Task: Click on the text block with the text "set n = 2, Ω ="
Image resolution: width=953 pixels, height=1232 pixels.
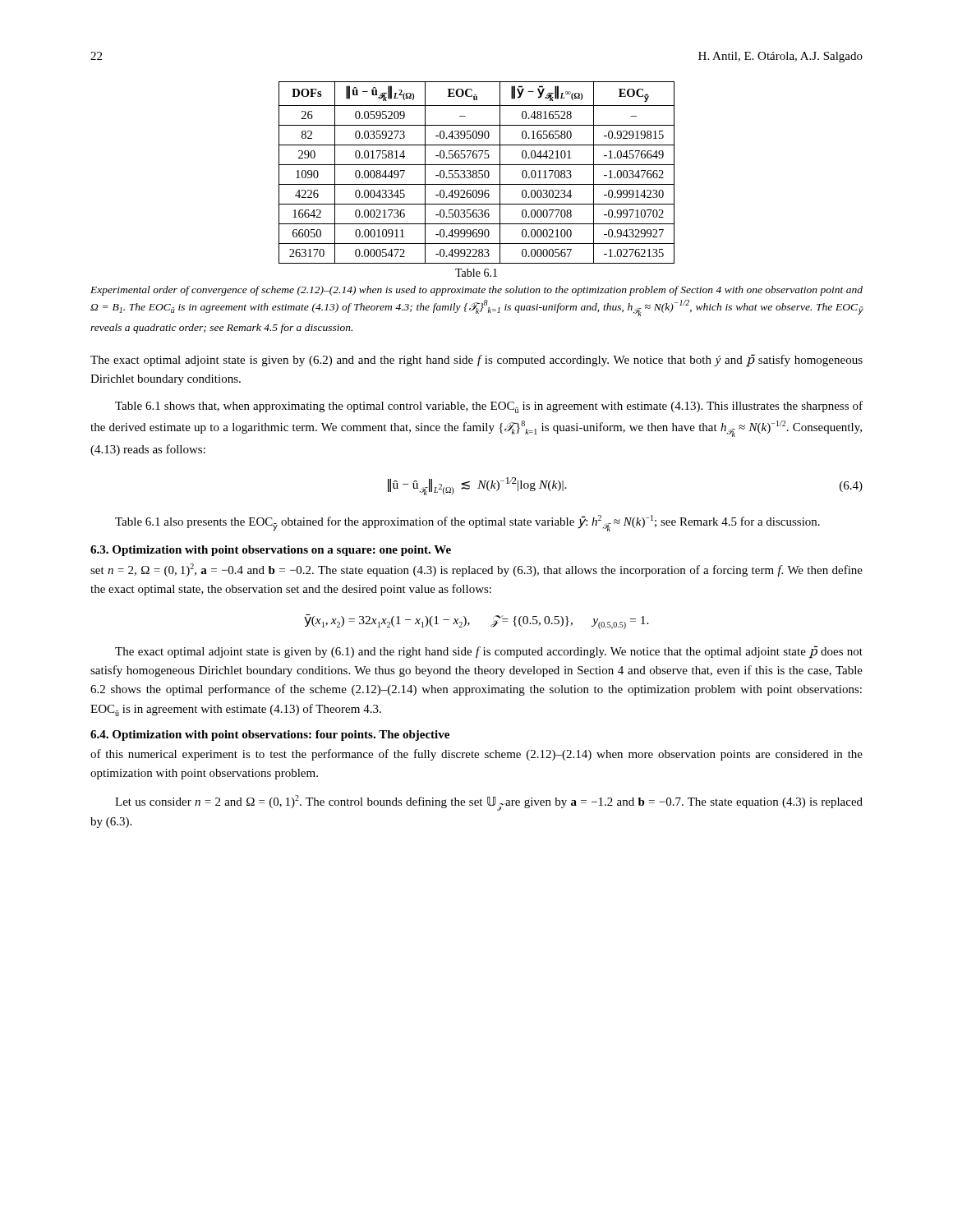Action: click(476, 579)
